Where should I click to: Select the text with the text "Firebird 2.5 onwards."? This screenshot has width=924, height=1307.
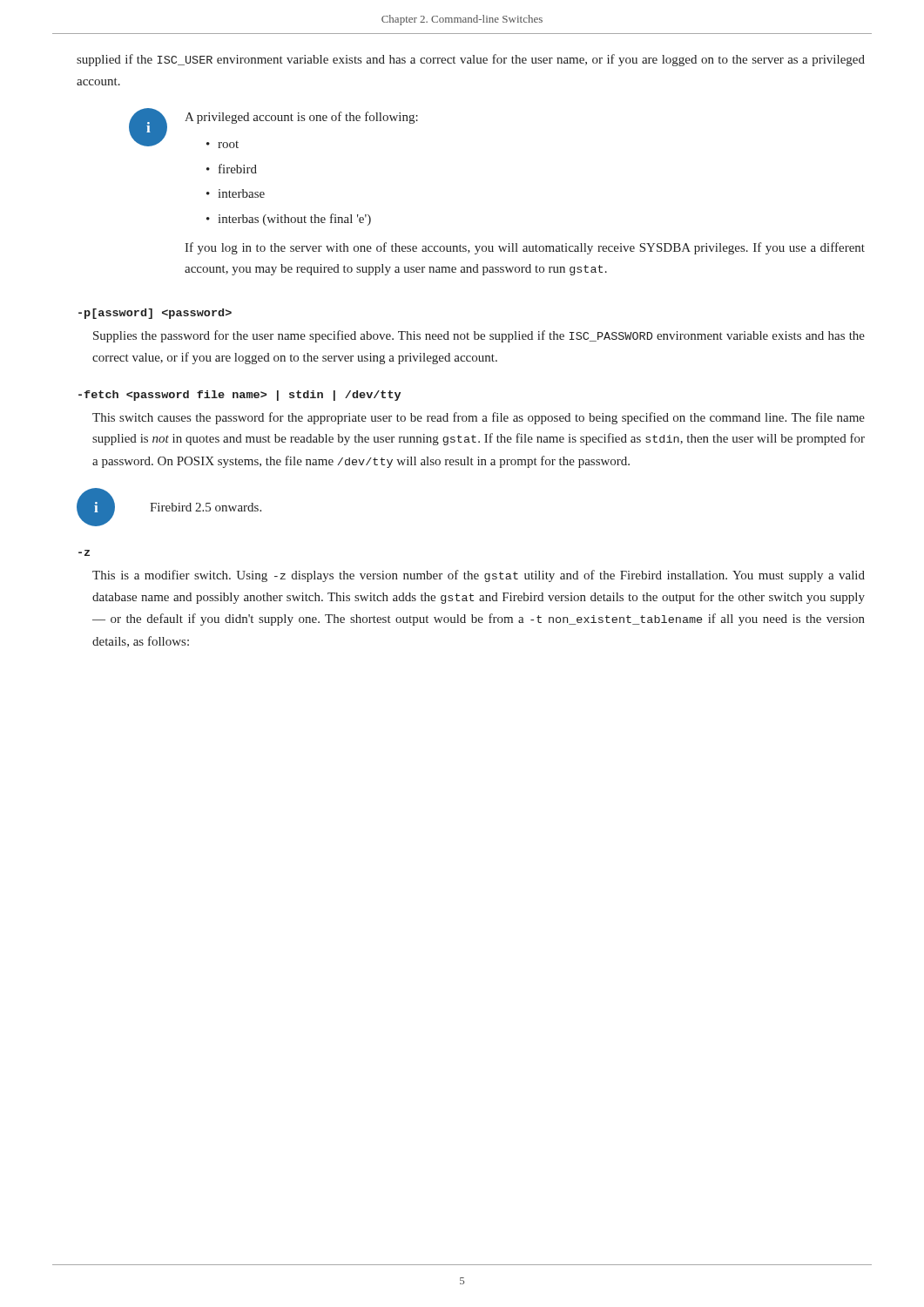pyautogui.click(x=206, y=507)
